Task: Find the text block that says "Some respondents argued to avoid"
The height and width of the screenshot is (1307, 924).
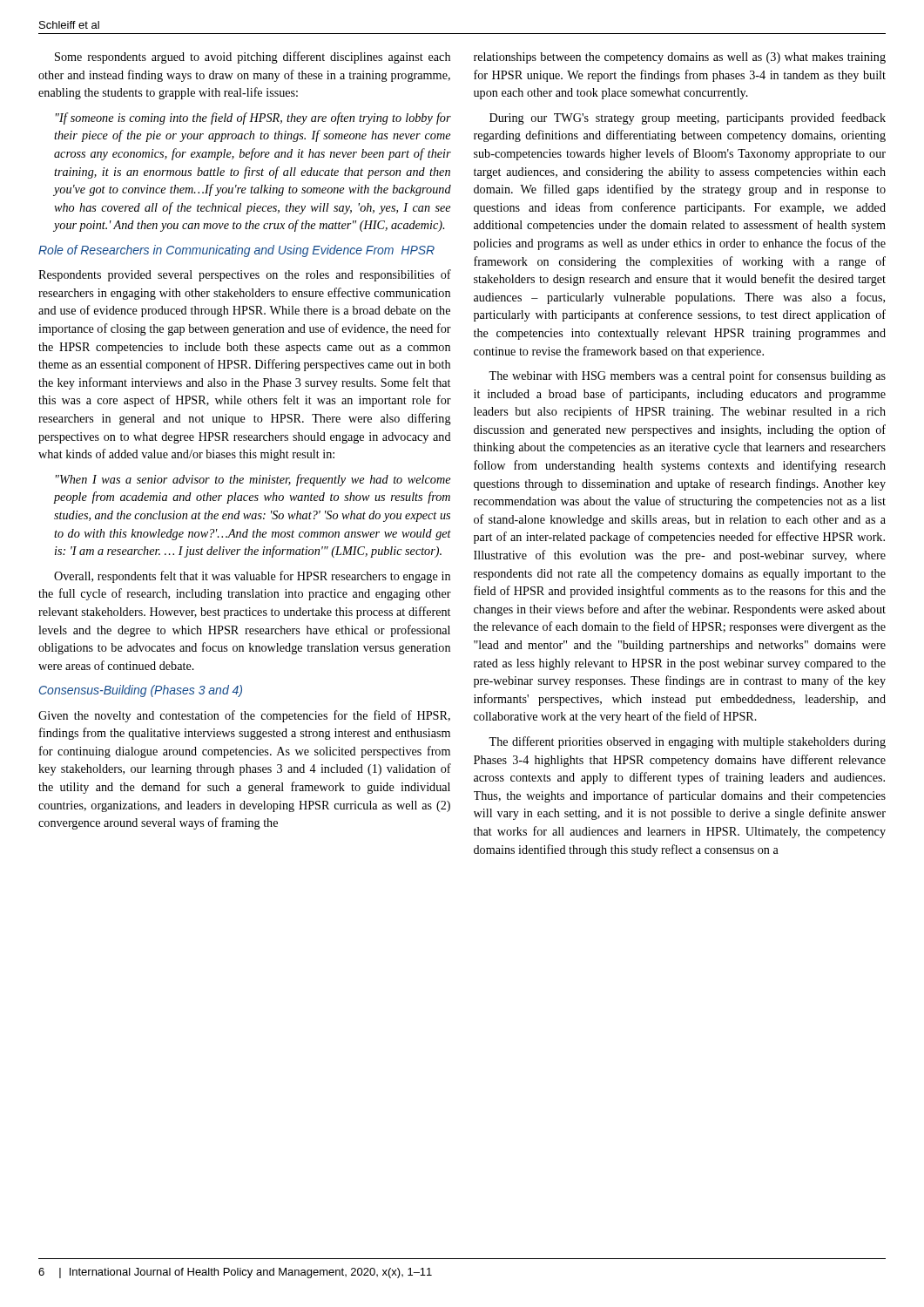Action: point(244,141)
